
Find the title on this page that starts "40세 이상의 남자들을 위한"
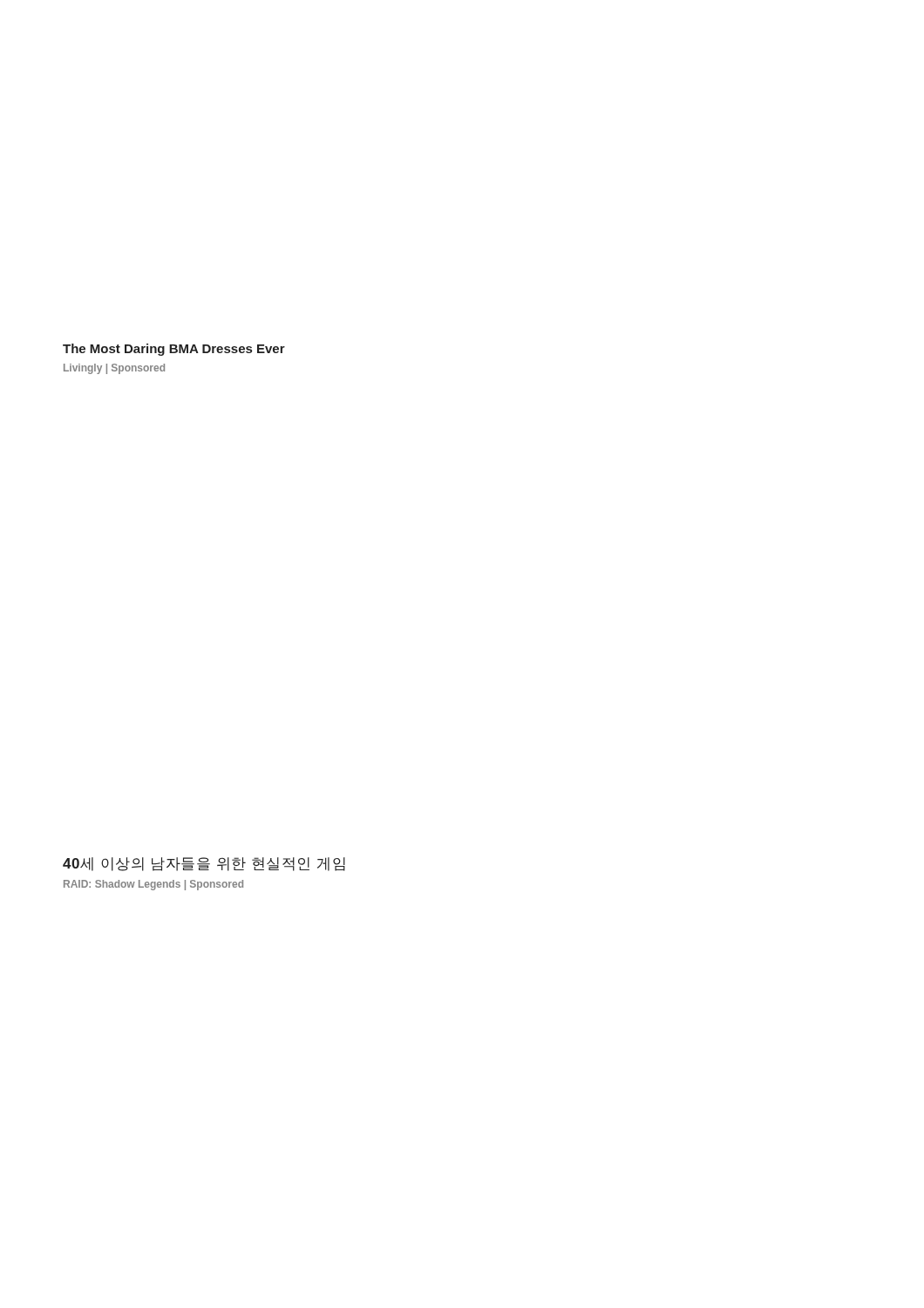pyautogui.click(x=205, y=864)
